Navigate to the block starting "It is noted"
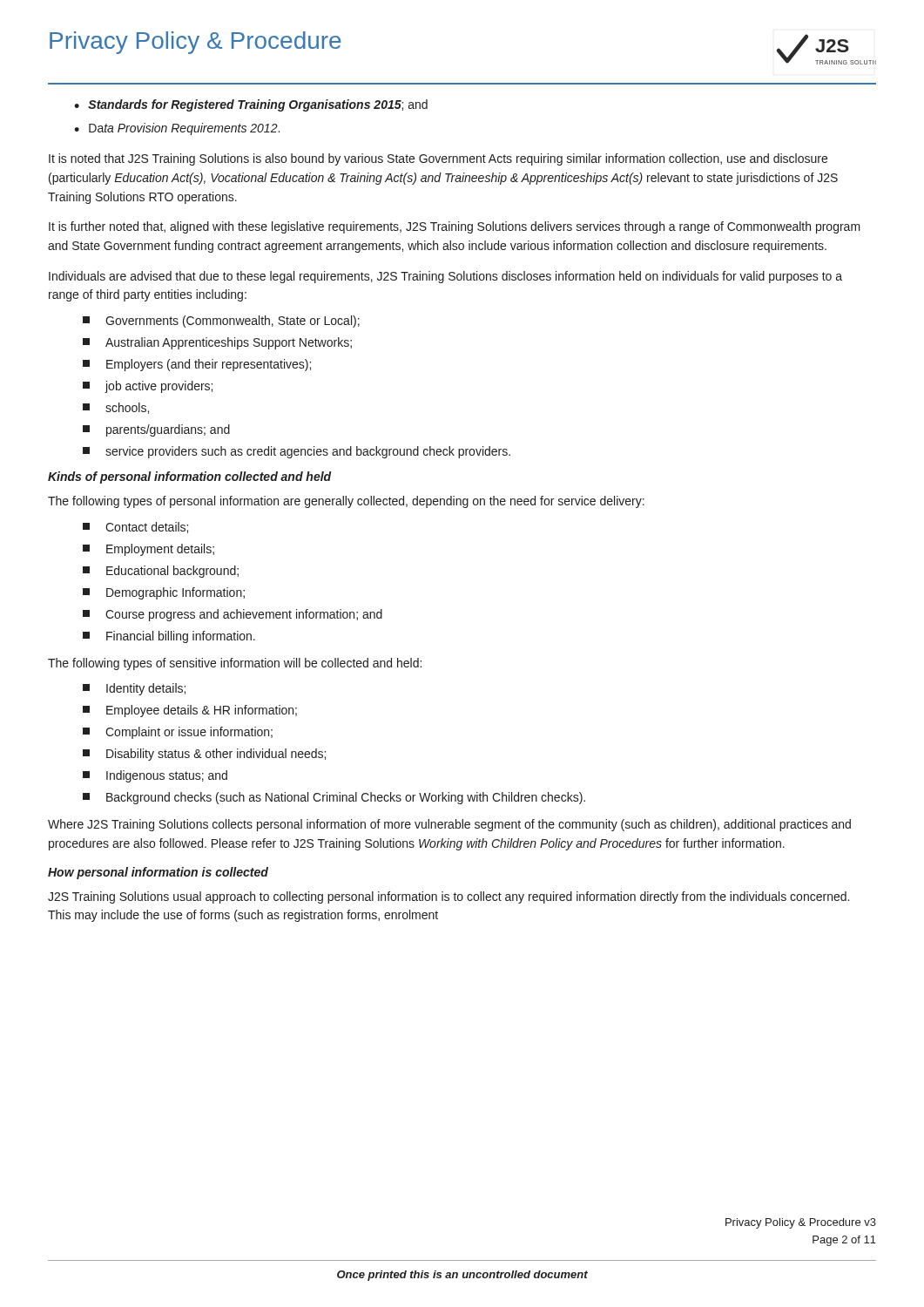Screen dimensions: 1307x924 [443, 178]
